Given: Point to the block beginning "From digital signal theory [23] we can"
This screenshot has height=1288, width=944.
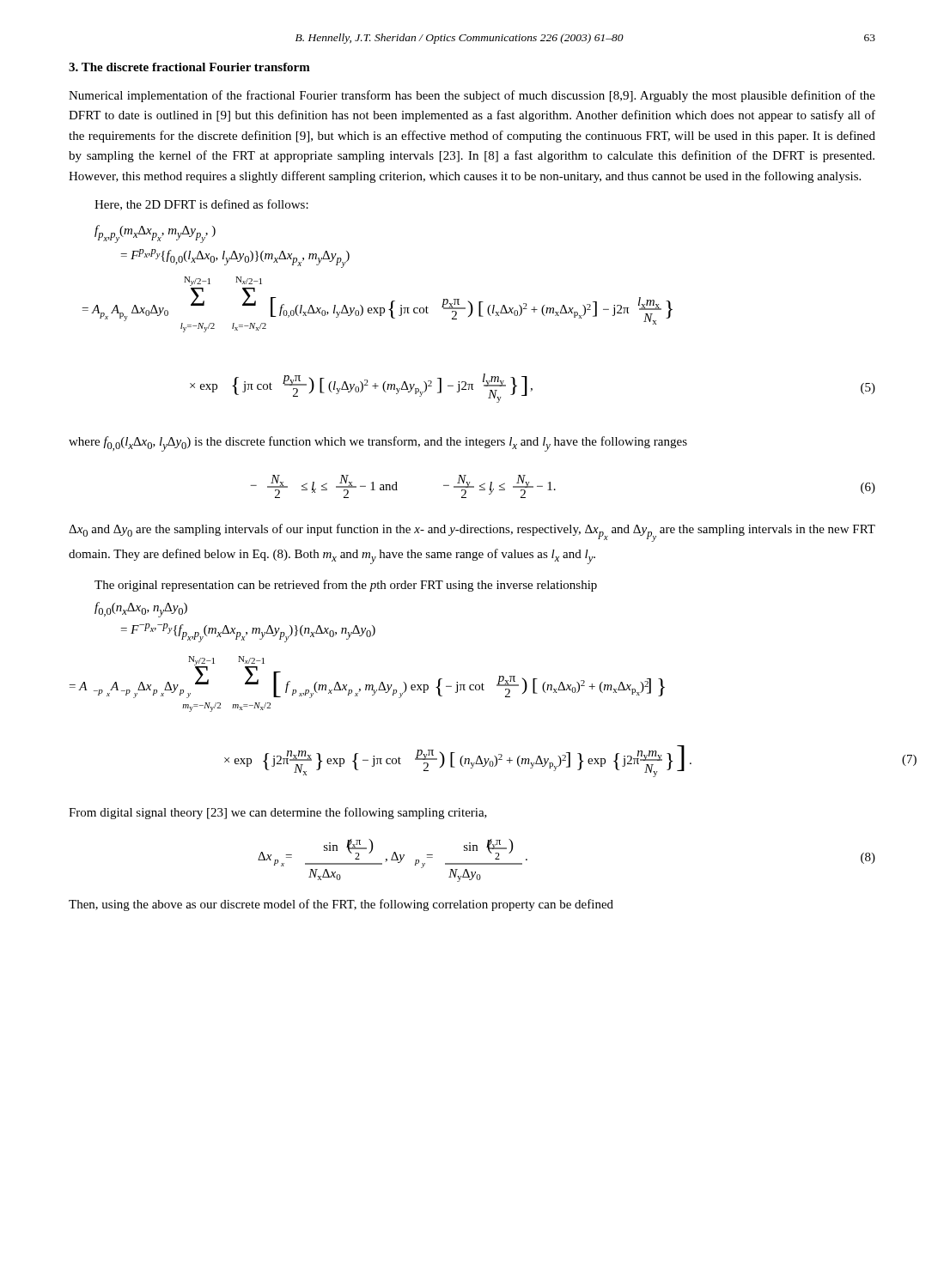Looking at the screenshot, I should coord(278,812).
